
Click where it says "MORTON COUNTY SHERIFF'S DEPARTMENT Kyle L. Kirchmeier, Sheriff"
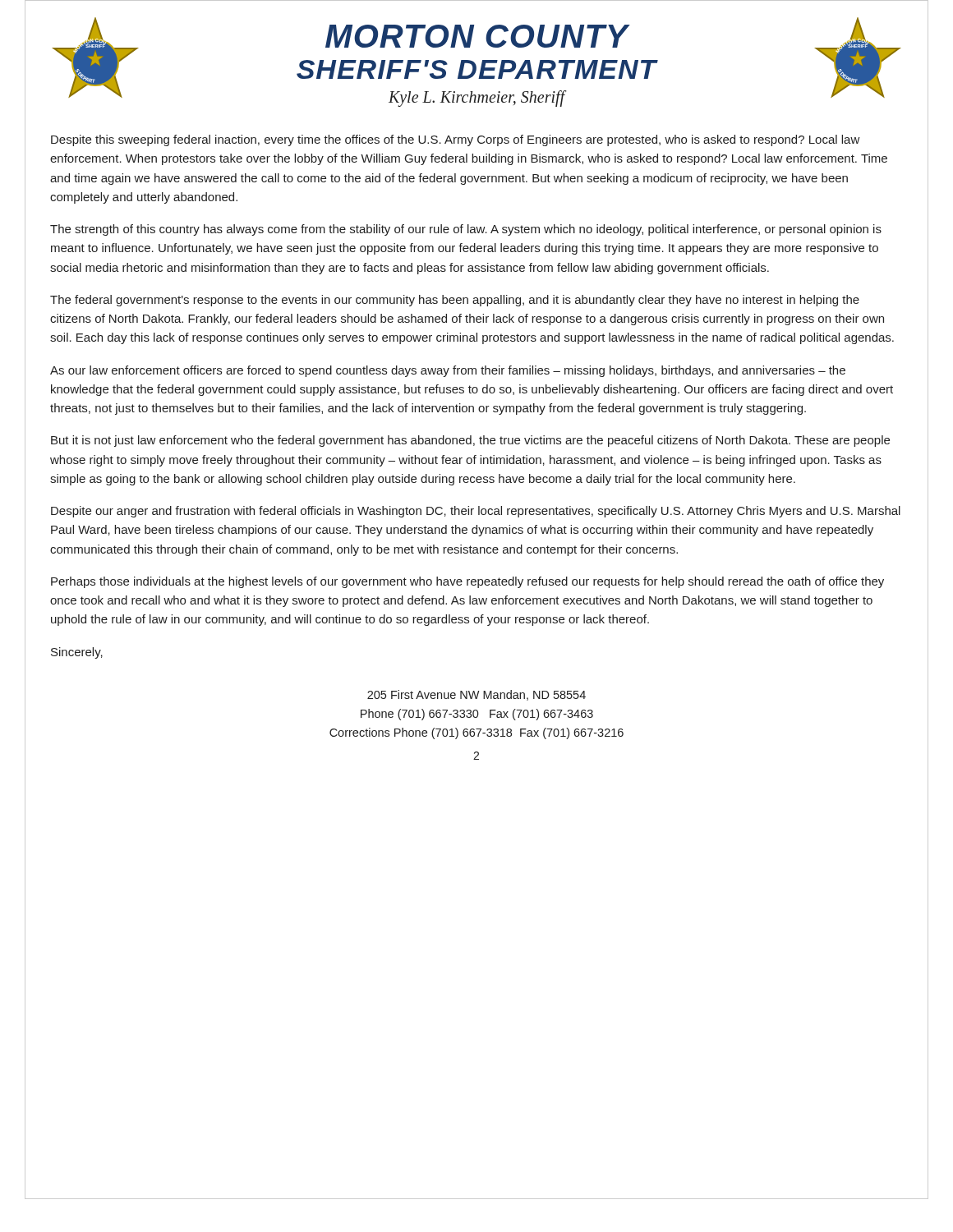(476, 62)
